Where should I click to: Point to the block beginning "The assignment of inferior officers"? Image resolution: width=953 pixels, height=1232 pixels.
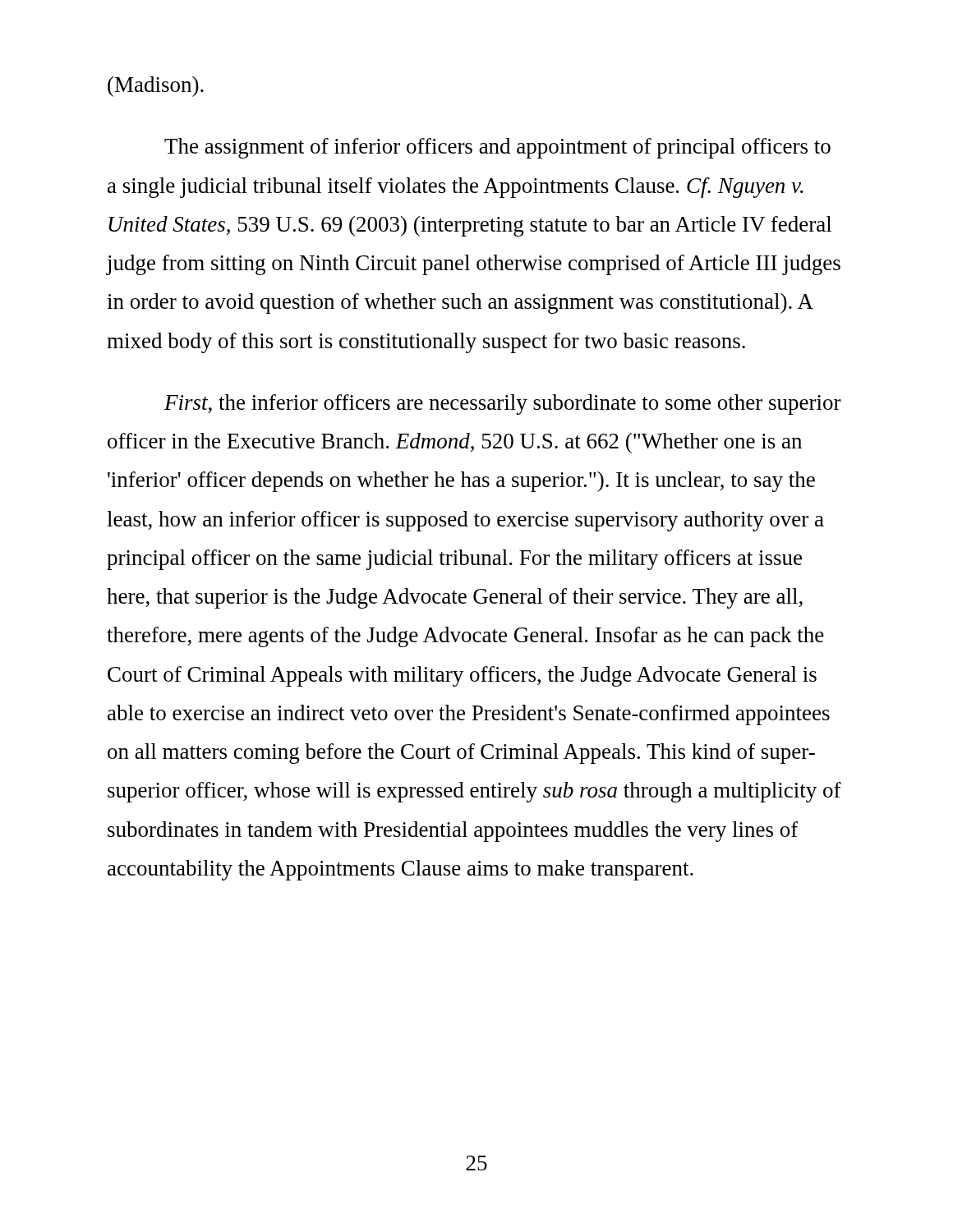click(x=497, y=148)
